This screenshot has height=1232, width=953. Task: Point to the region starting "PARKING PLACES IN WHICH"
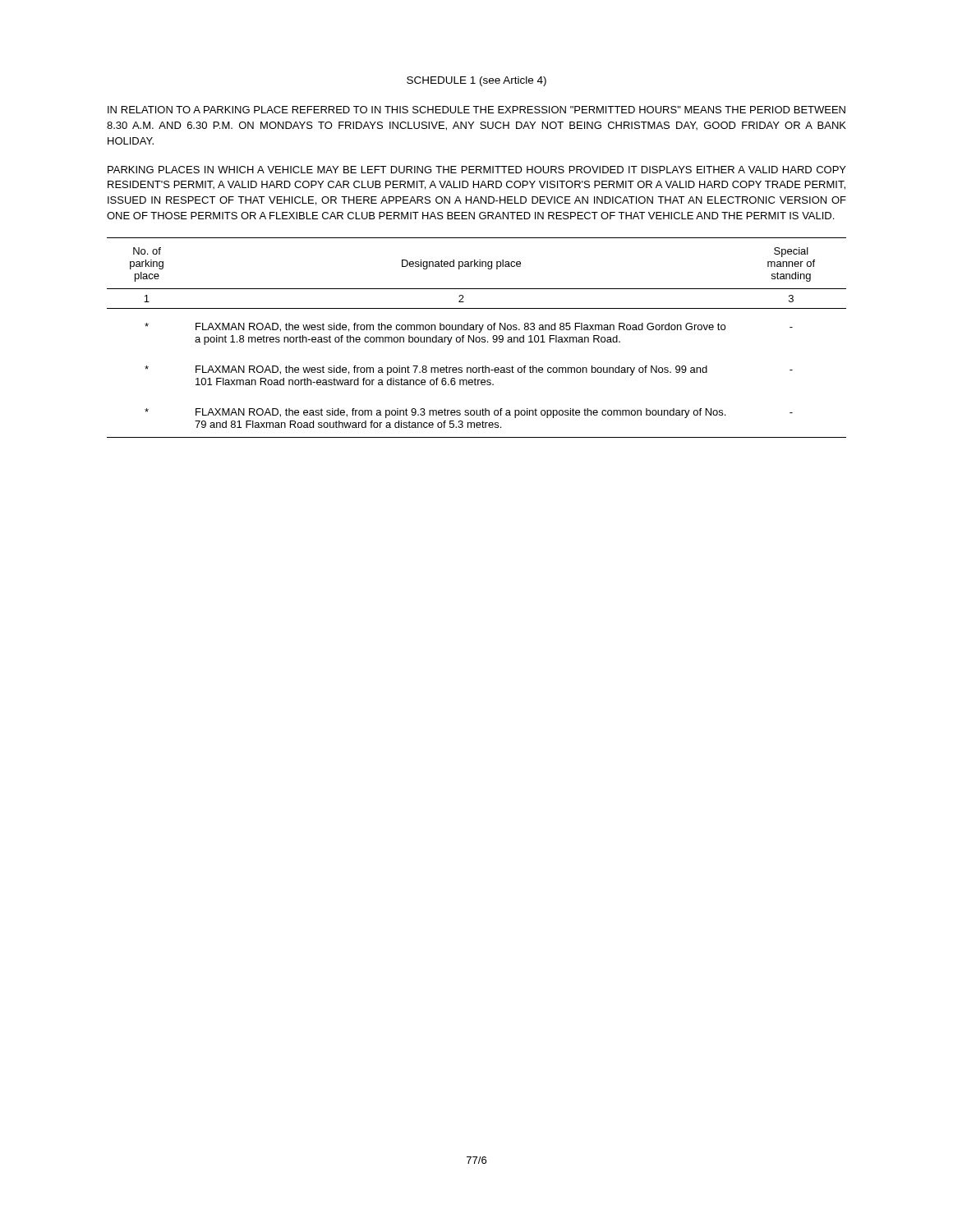tap(476, 192)
